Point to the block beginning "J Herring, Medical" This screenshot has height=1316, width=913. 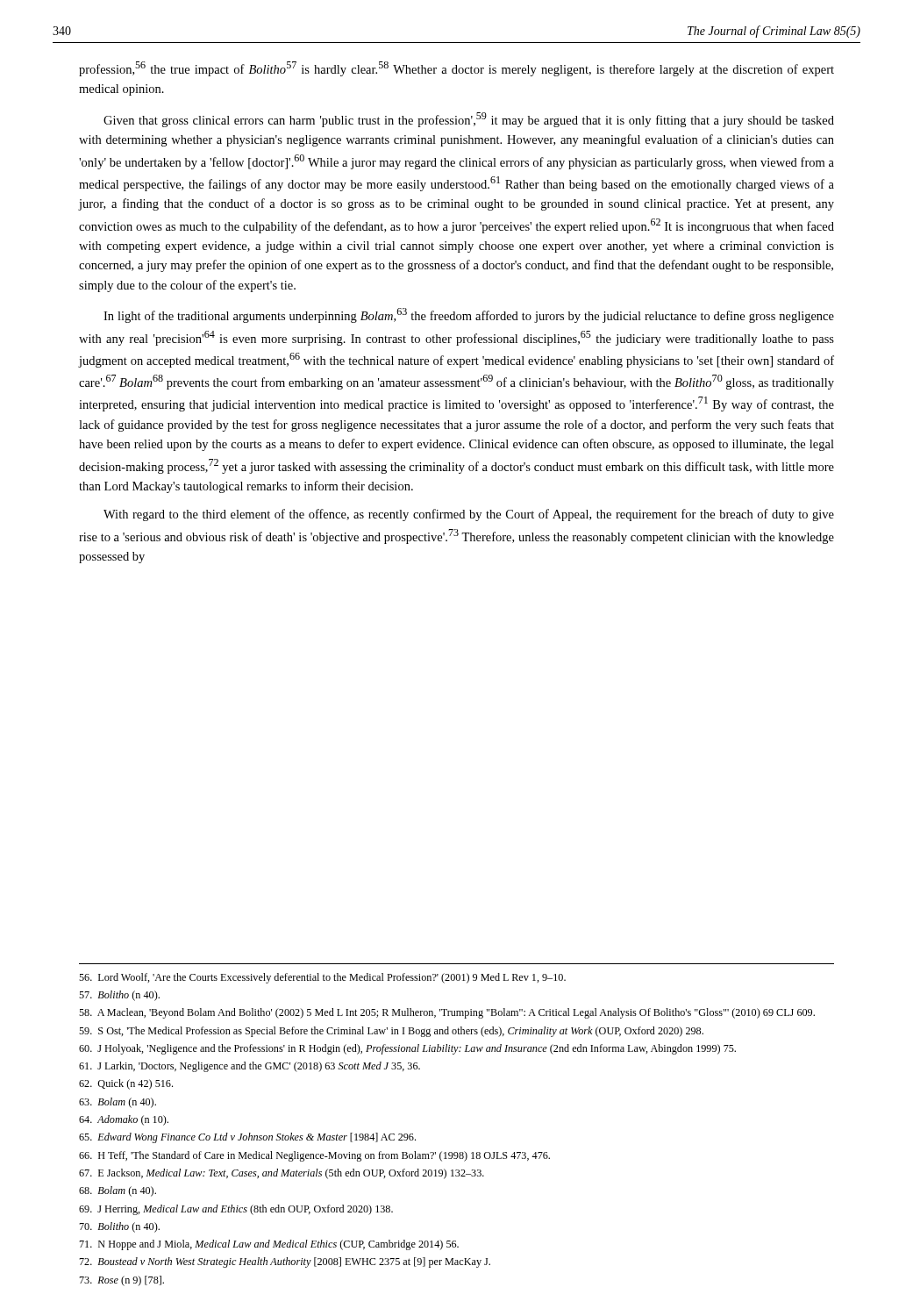pyautogui.click(x=236, y=1210)
